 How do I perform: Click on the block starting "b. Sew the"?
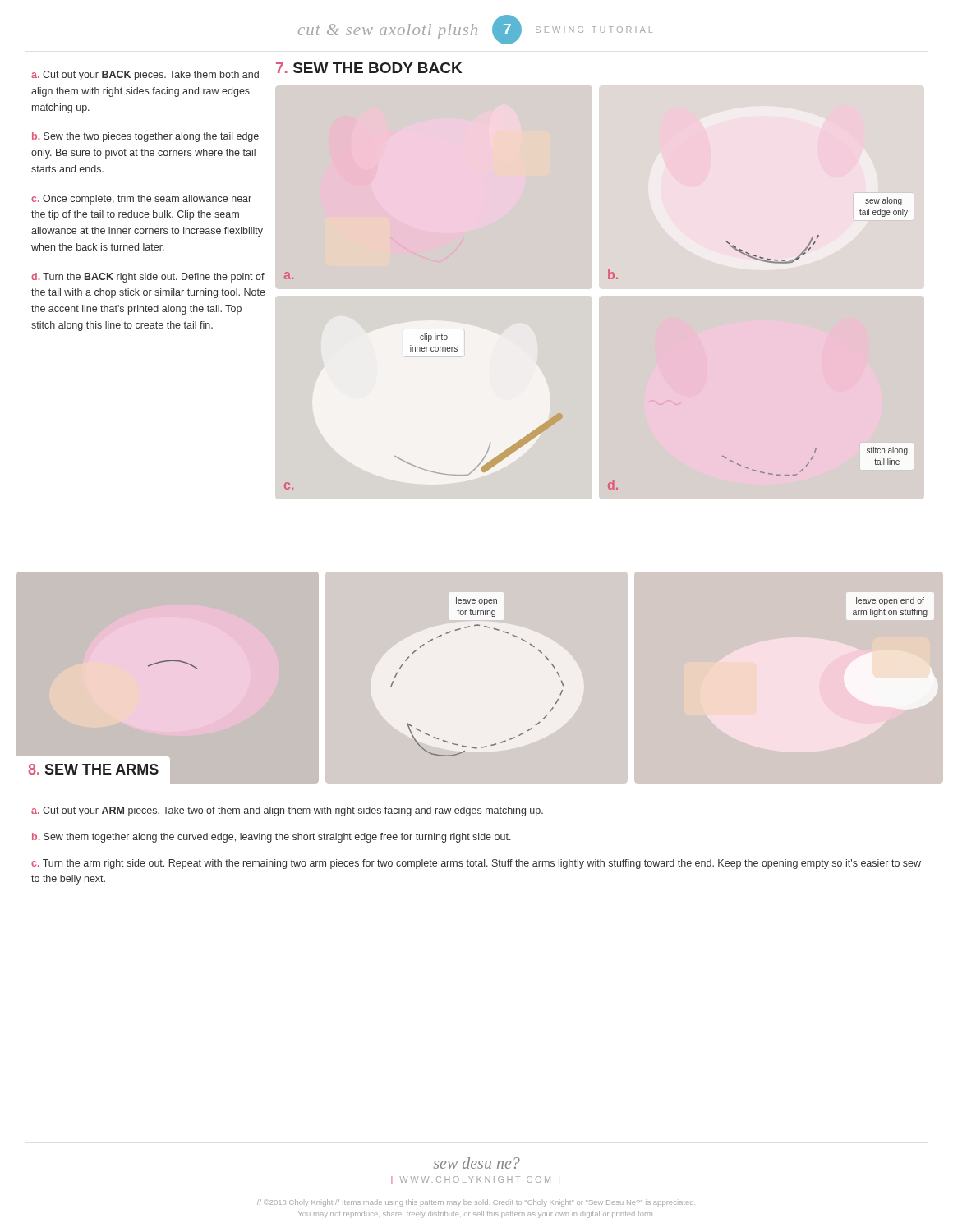(145, 153)
